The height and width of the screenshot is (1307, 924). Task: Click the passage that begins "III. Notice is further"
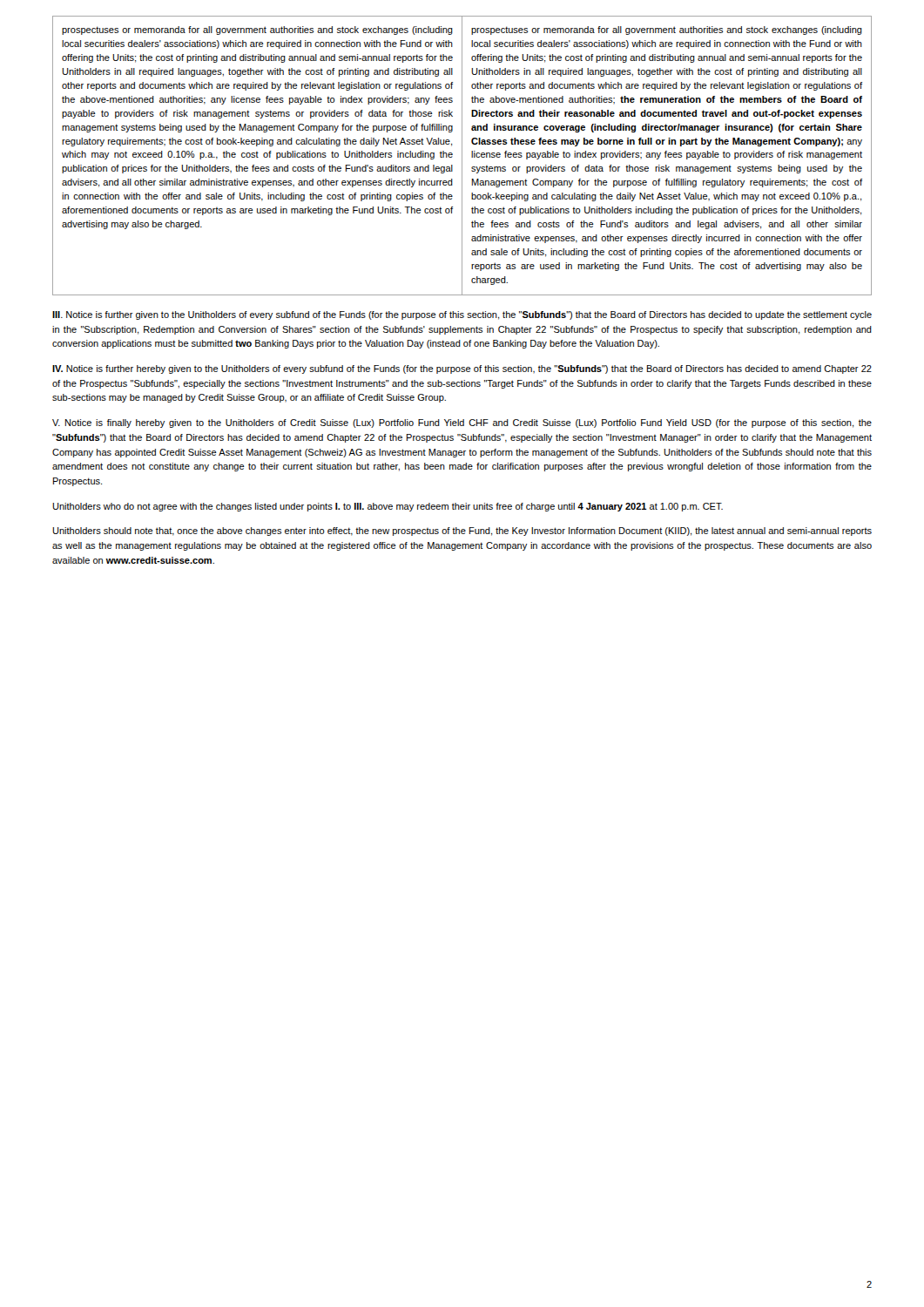[462, 329]
